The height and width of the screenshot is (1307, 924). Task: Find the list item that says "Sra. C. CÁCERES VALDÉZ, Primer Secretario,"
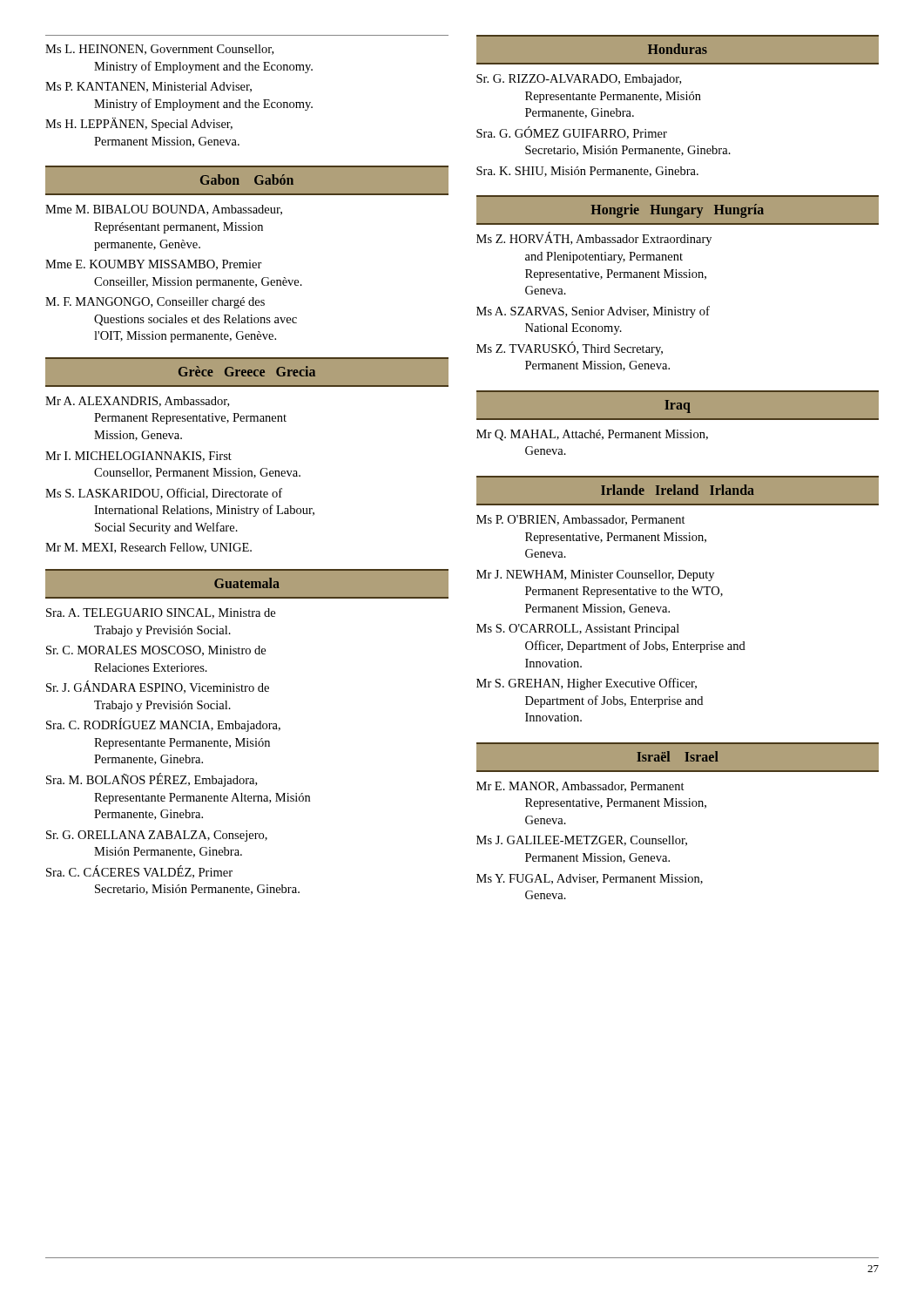[x=173, y=881]
